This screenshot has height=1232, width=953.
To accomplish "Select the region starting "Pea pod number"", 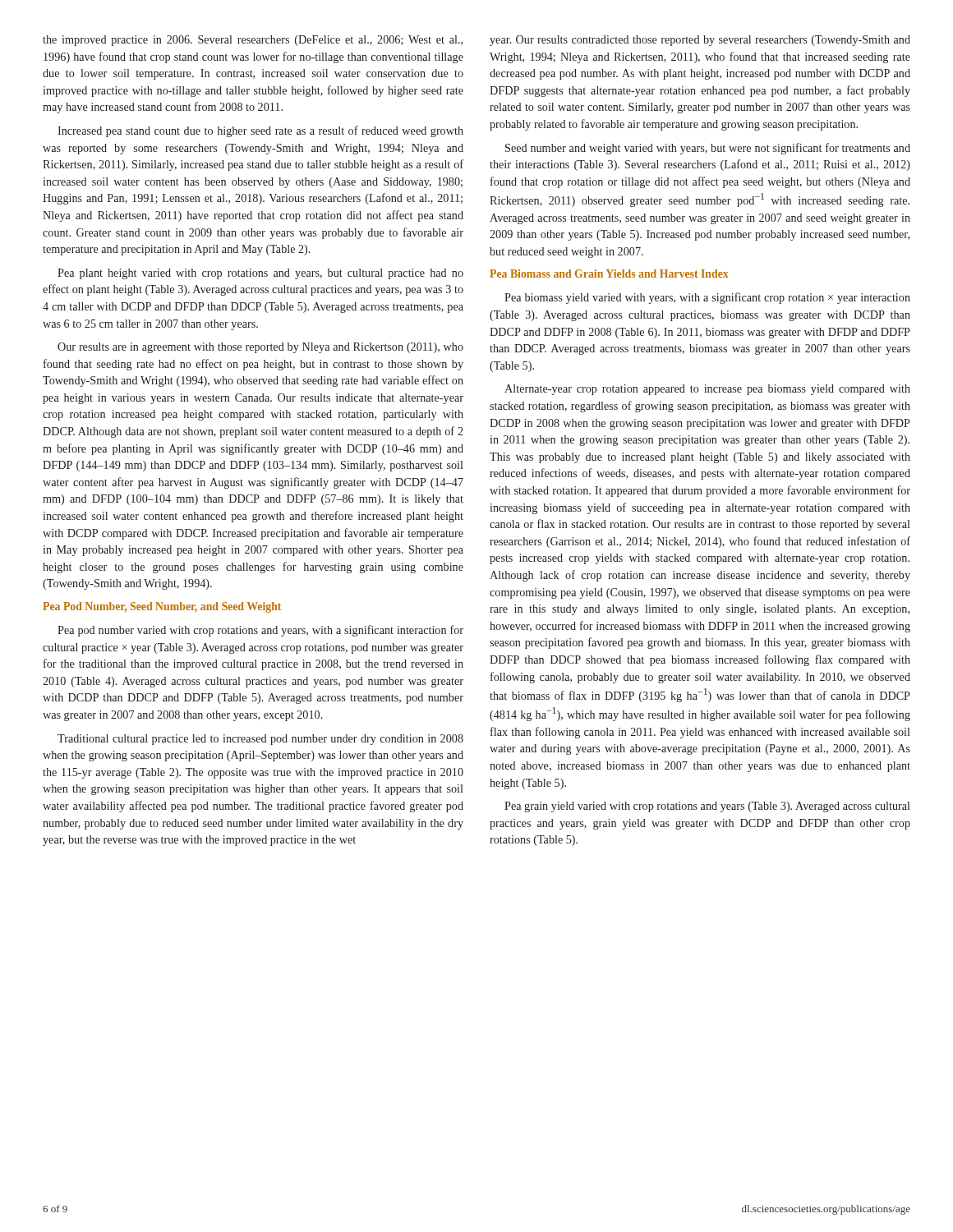I will point(253,672).
